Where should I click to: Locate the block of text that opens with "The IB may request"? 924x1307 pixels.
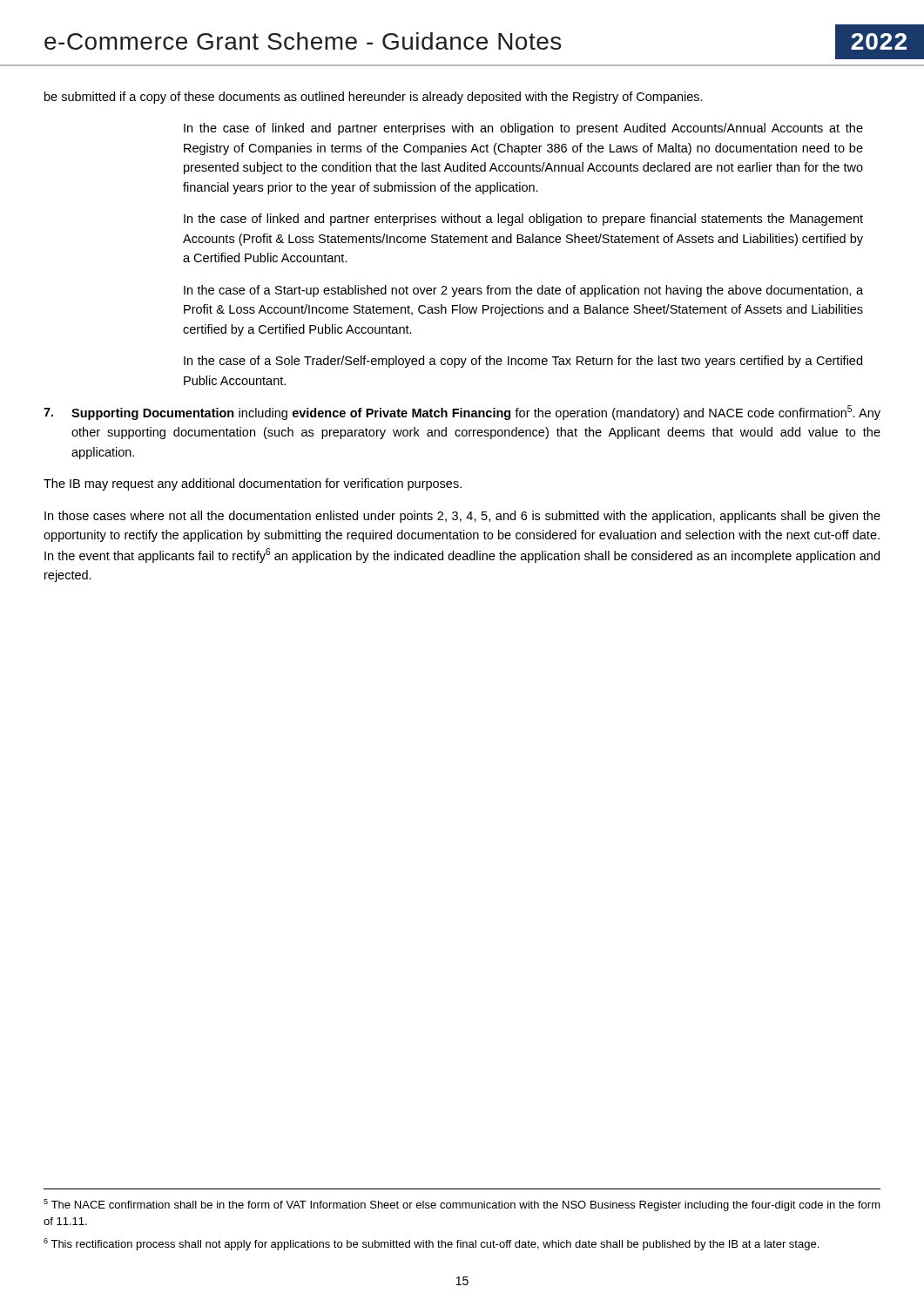[253, 484]
